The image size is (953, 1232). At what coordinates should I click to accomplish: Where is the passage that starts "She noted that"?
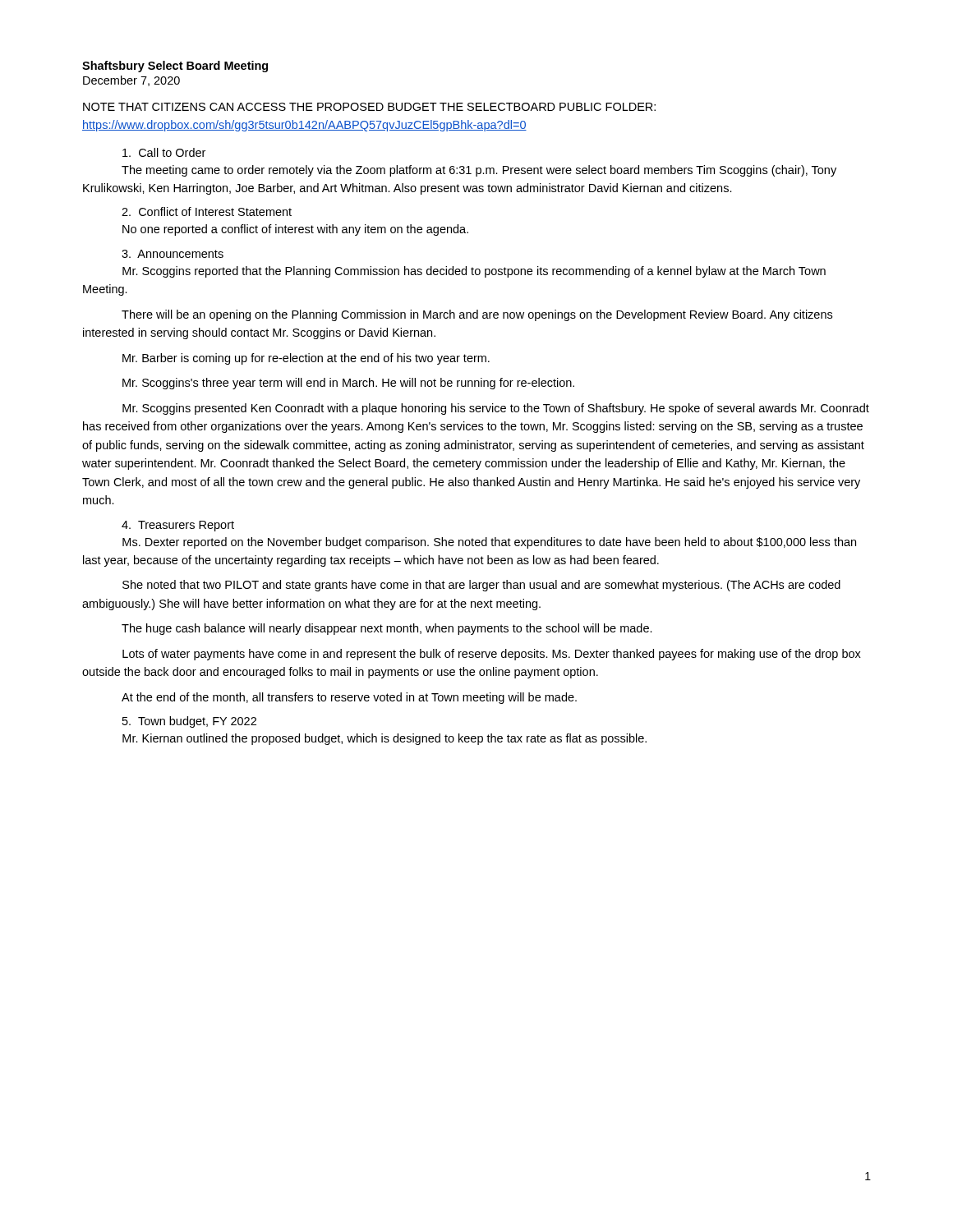461,594
